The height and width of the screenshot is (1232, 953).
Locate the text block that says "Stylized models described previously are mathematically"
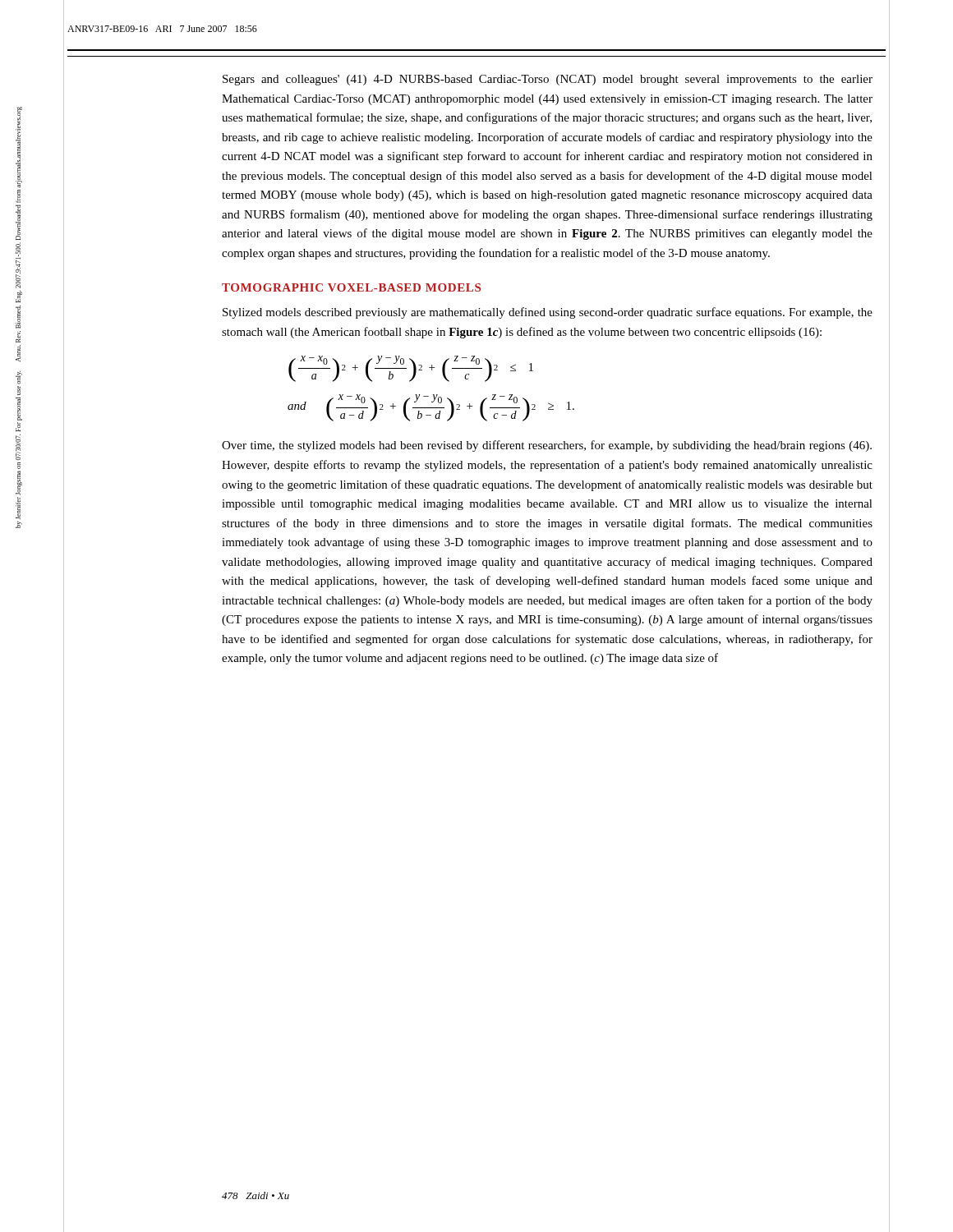tap(547, 322)
